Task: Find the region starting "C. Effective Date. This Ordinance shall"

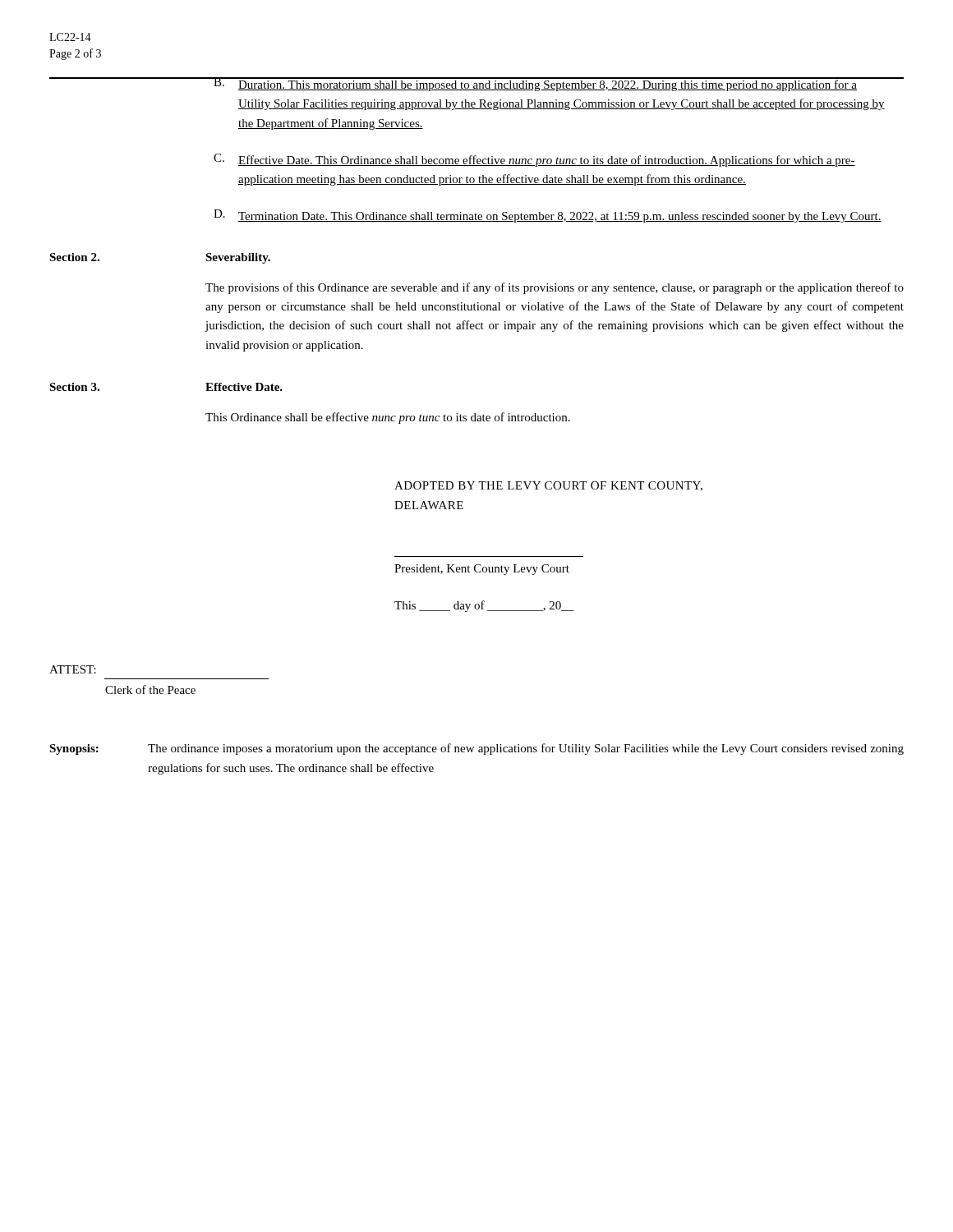Action: tap(550, 170)
